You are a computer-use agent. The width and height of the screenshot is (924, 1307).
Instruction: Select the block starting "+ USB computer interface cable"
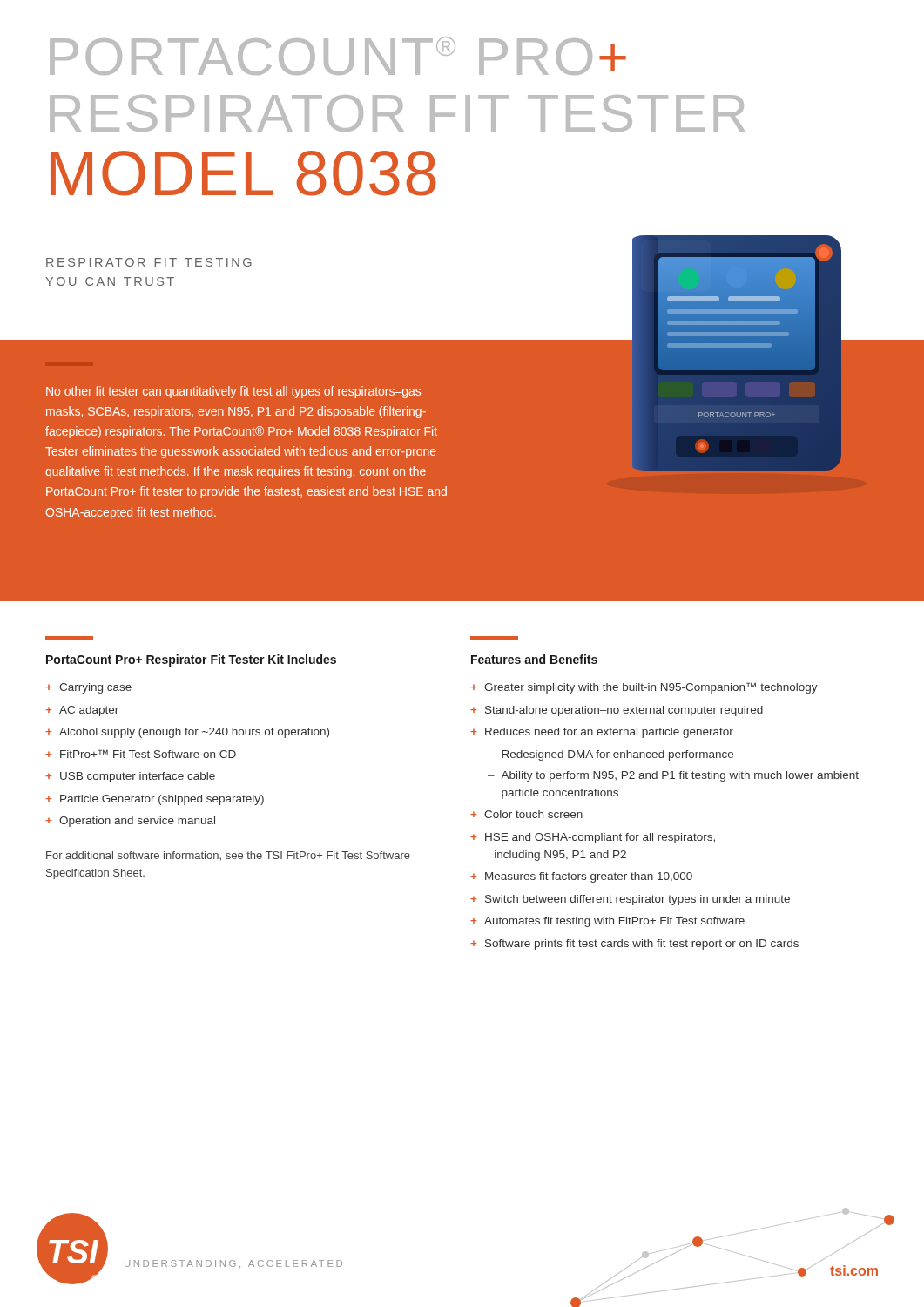[x=130, y=776]
